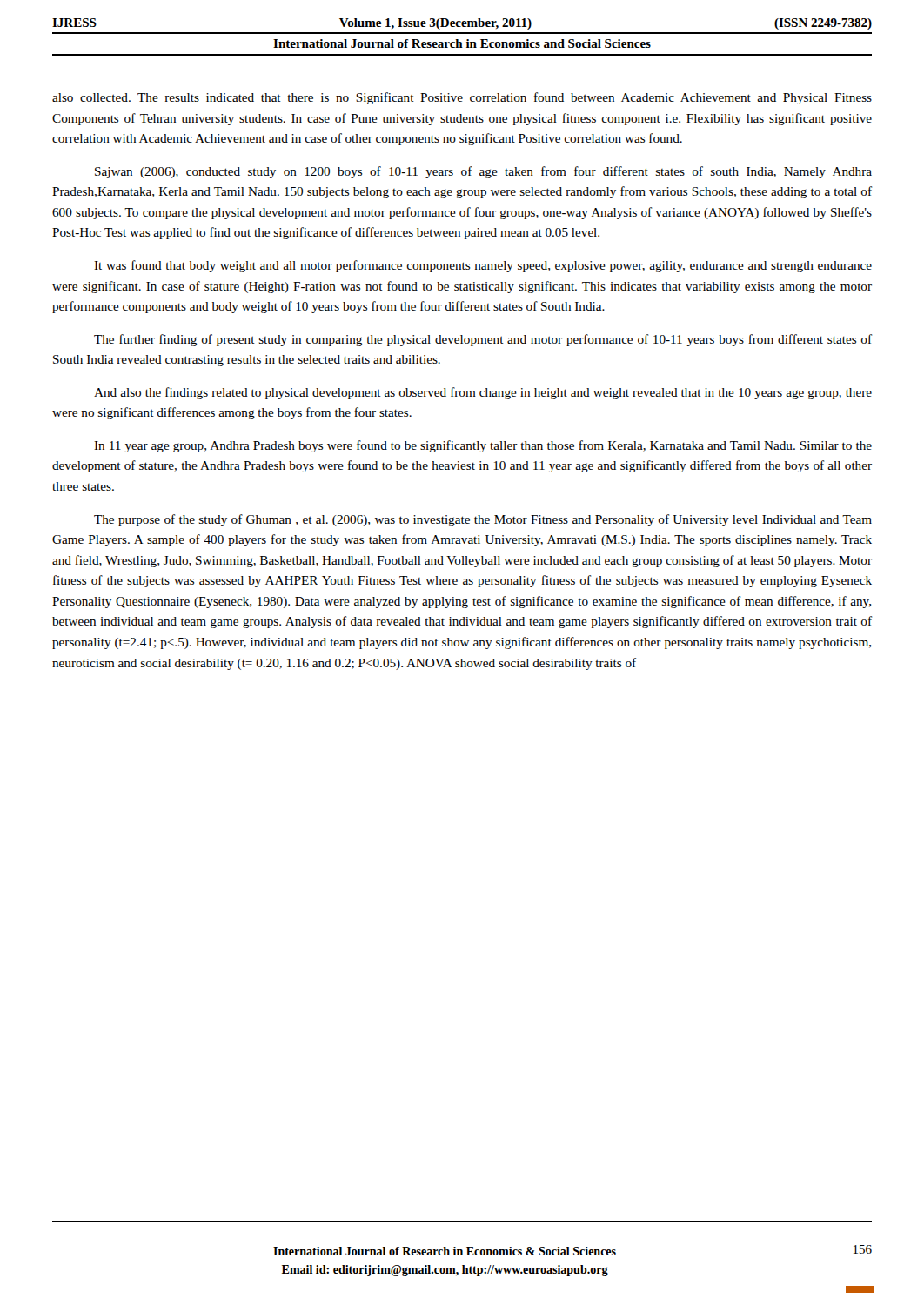Navigate to the block starting "Sajwan (2006), conducted study on 1200"
Viewport: 924px width, 1305px height.
pos(462,202)
